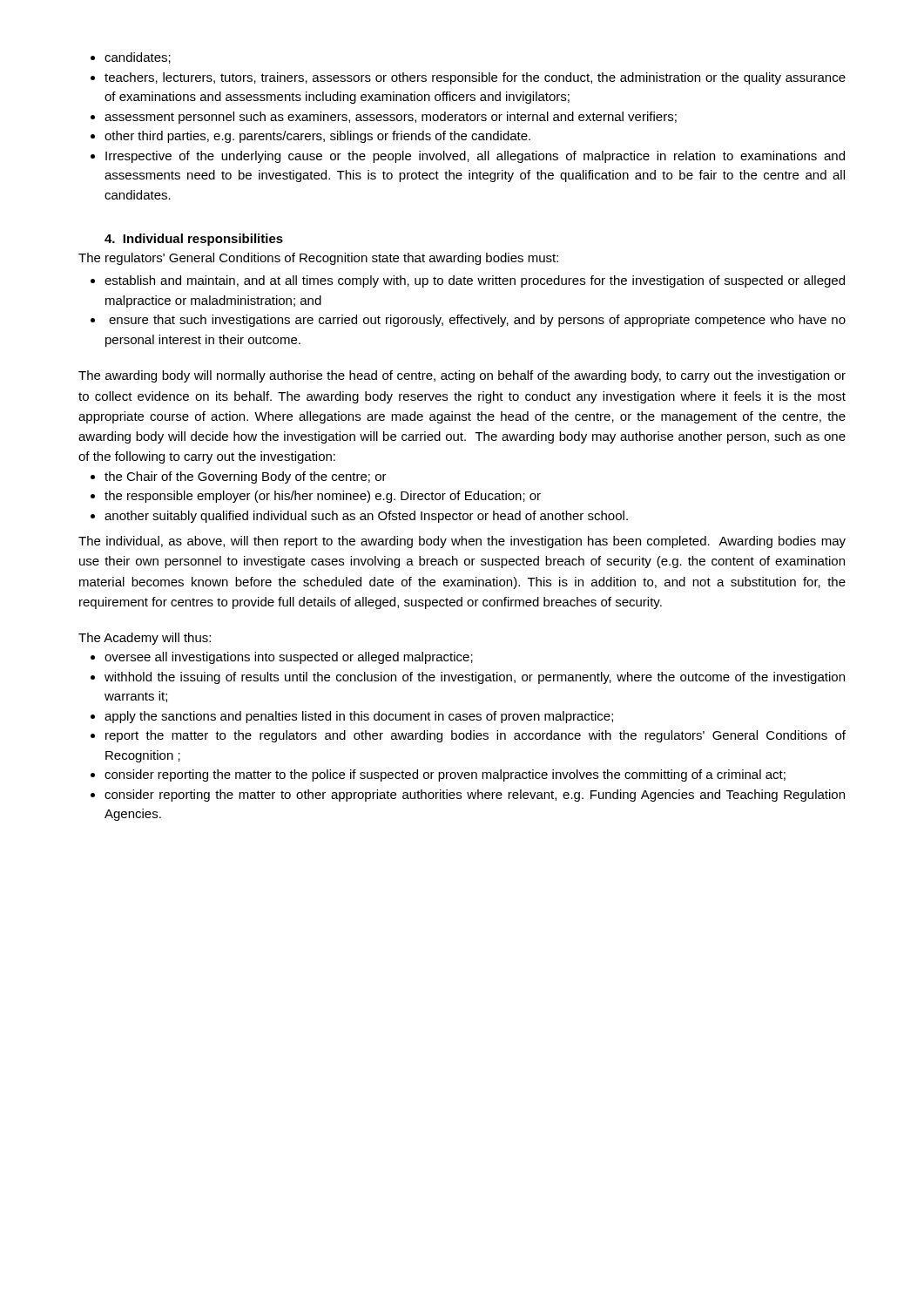This screenshot has width=924, height=1307.
Task: Click on the block starting "the Chair of the Governing"
Action: point(239,477)
